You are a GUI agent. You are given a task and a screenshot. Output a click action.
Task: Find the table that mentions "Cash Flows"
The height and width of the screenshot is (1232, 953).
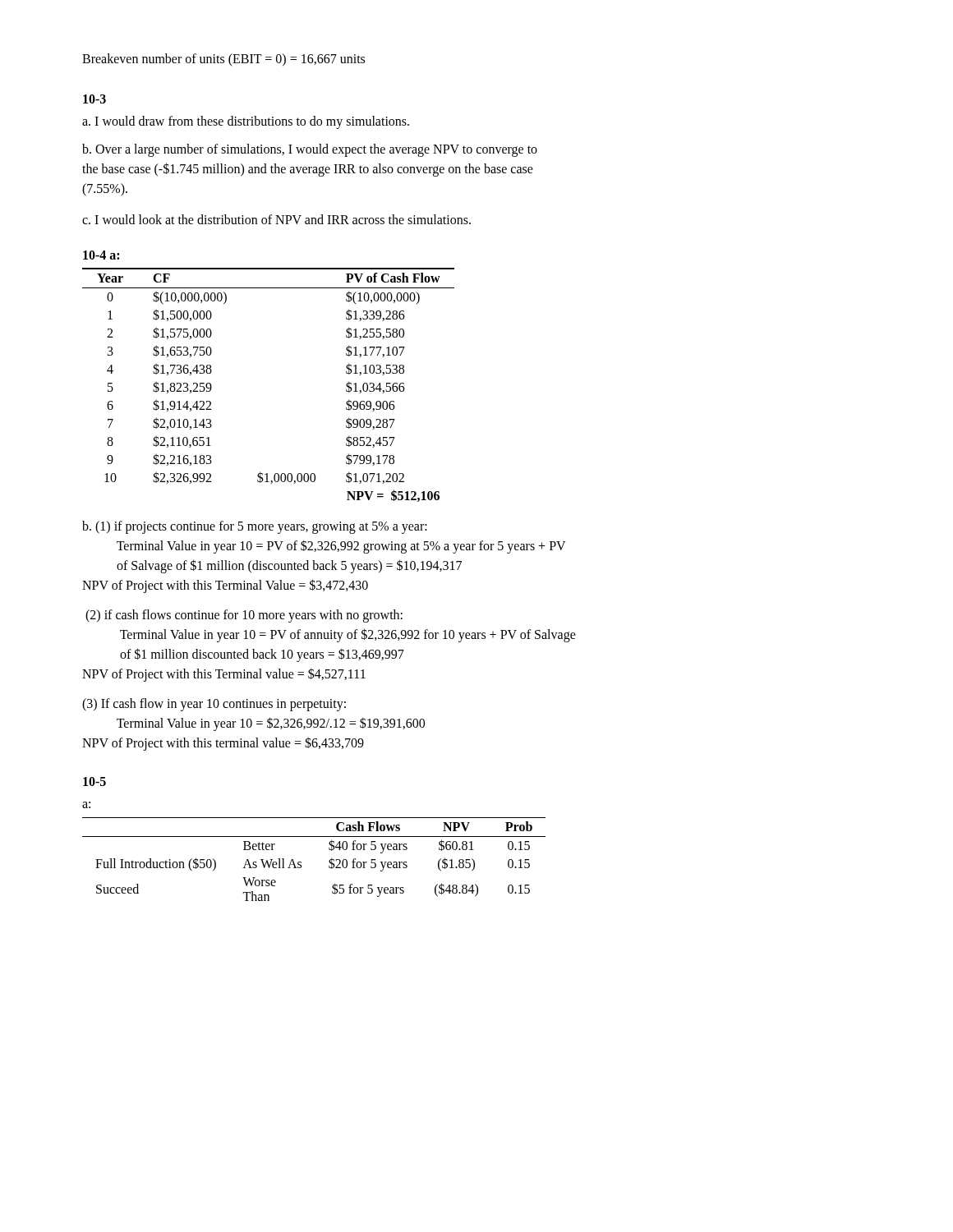[x=476, y=862]
